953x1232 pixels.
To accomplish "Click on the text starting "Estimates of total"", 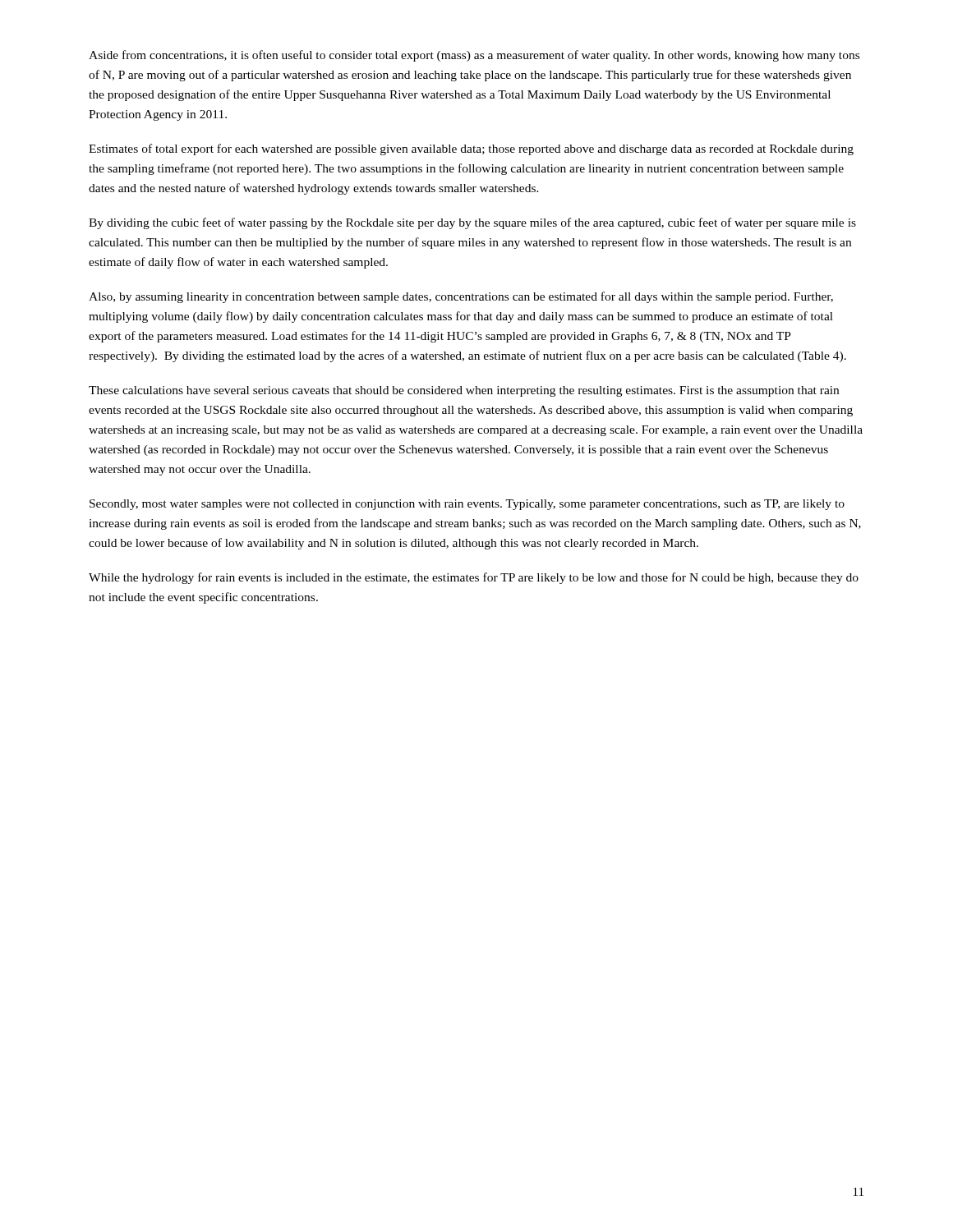I will 471,168.
